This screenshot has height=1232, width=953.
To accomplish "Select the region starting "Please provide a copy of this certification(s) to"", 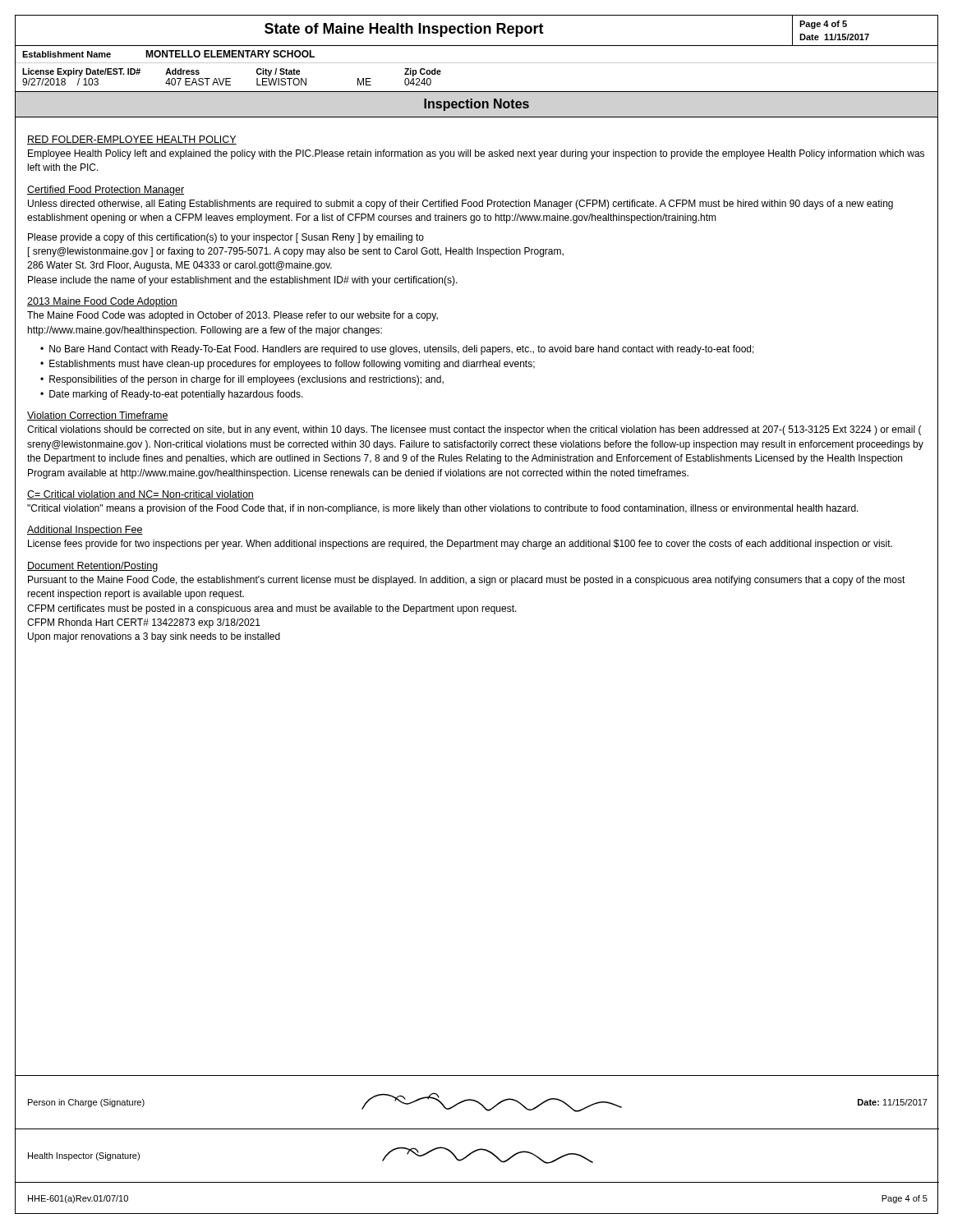I will tap(476, 259).
